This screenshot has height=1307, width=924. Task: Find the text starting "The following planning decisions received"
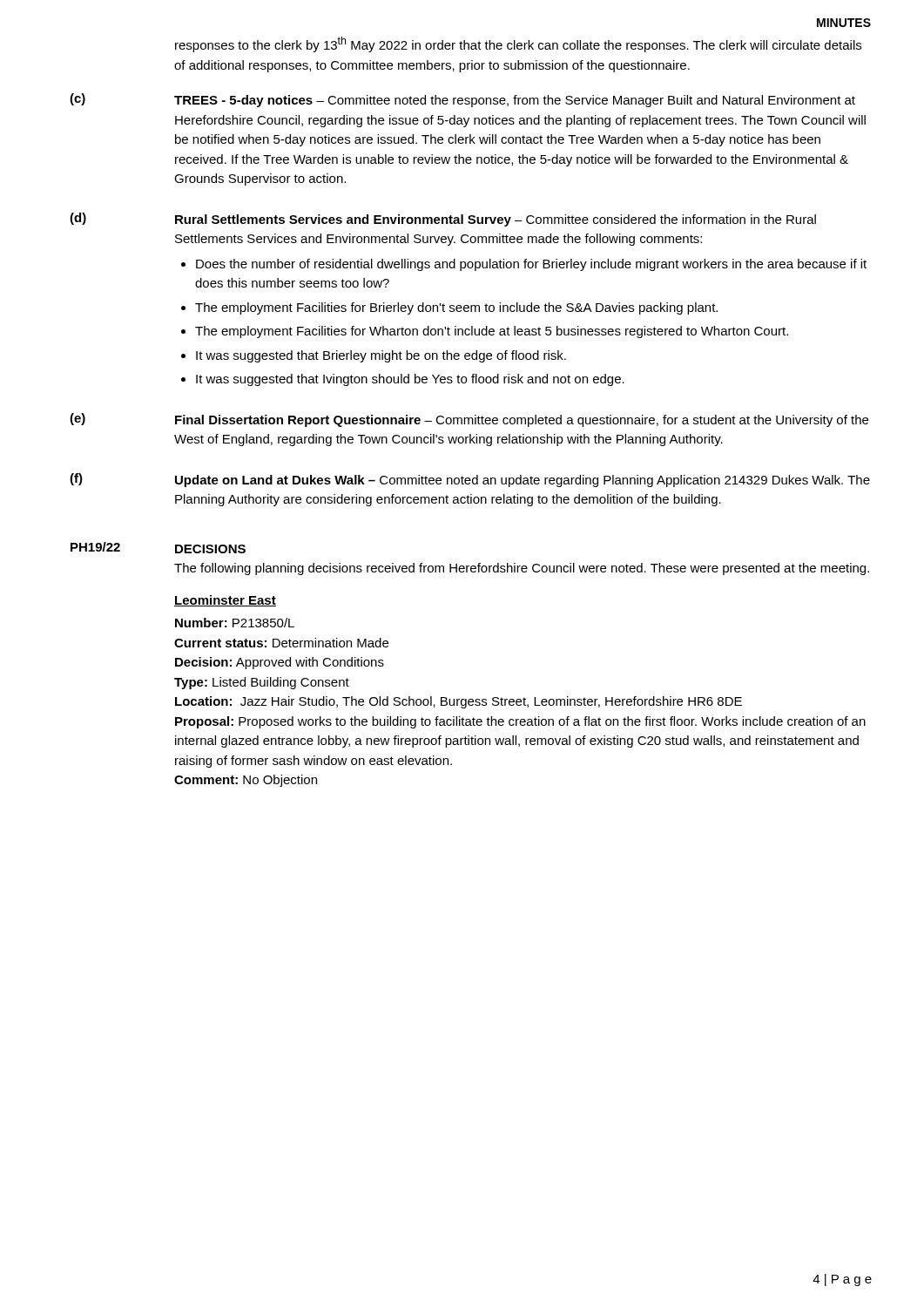523,568
